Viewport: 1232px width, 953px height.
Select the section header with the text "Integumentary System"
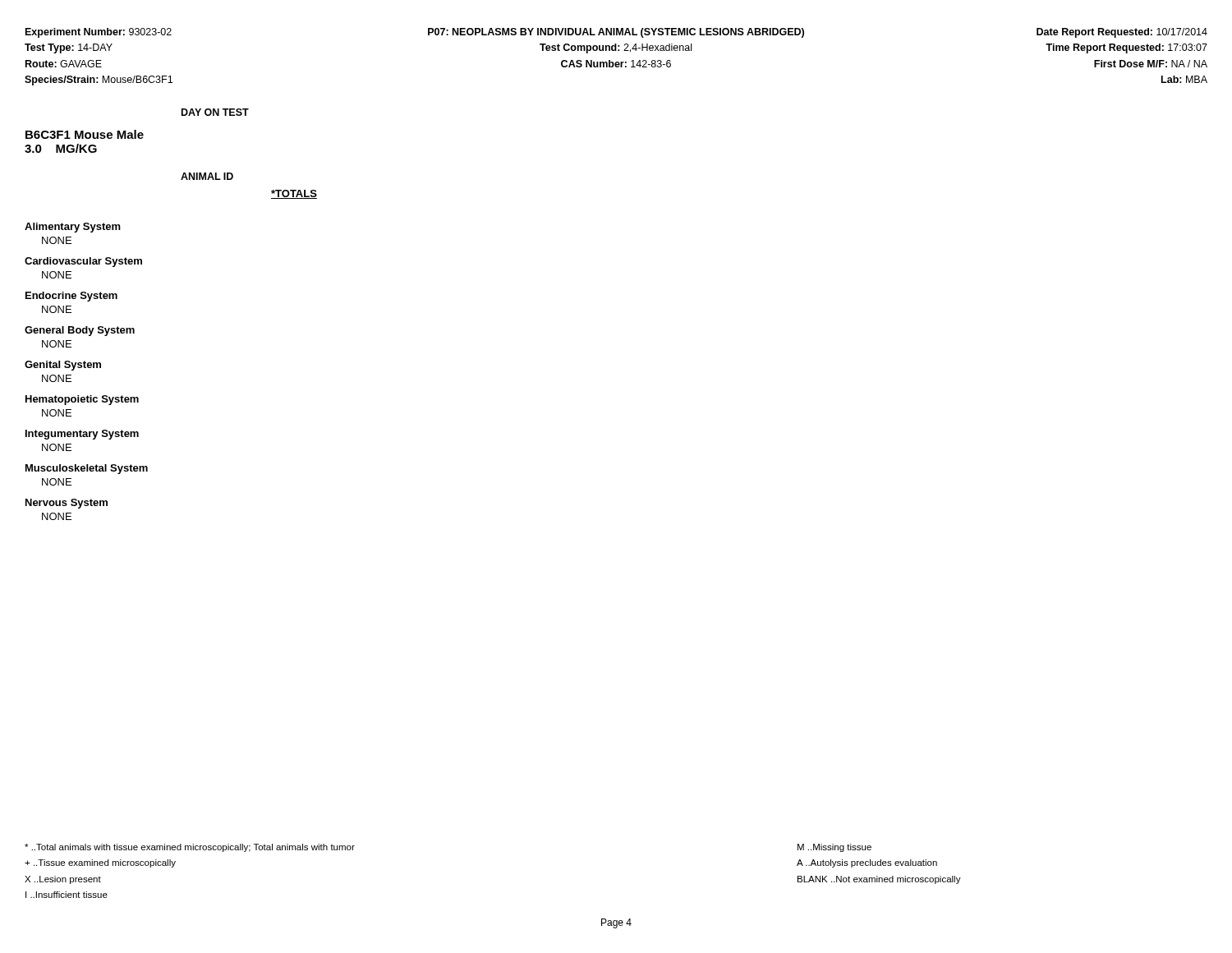click(82, 433)
